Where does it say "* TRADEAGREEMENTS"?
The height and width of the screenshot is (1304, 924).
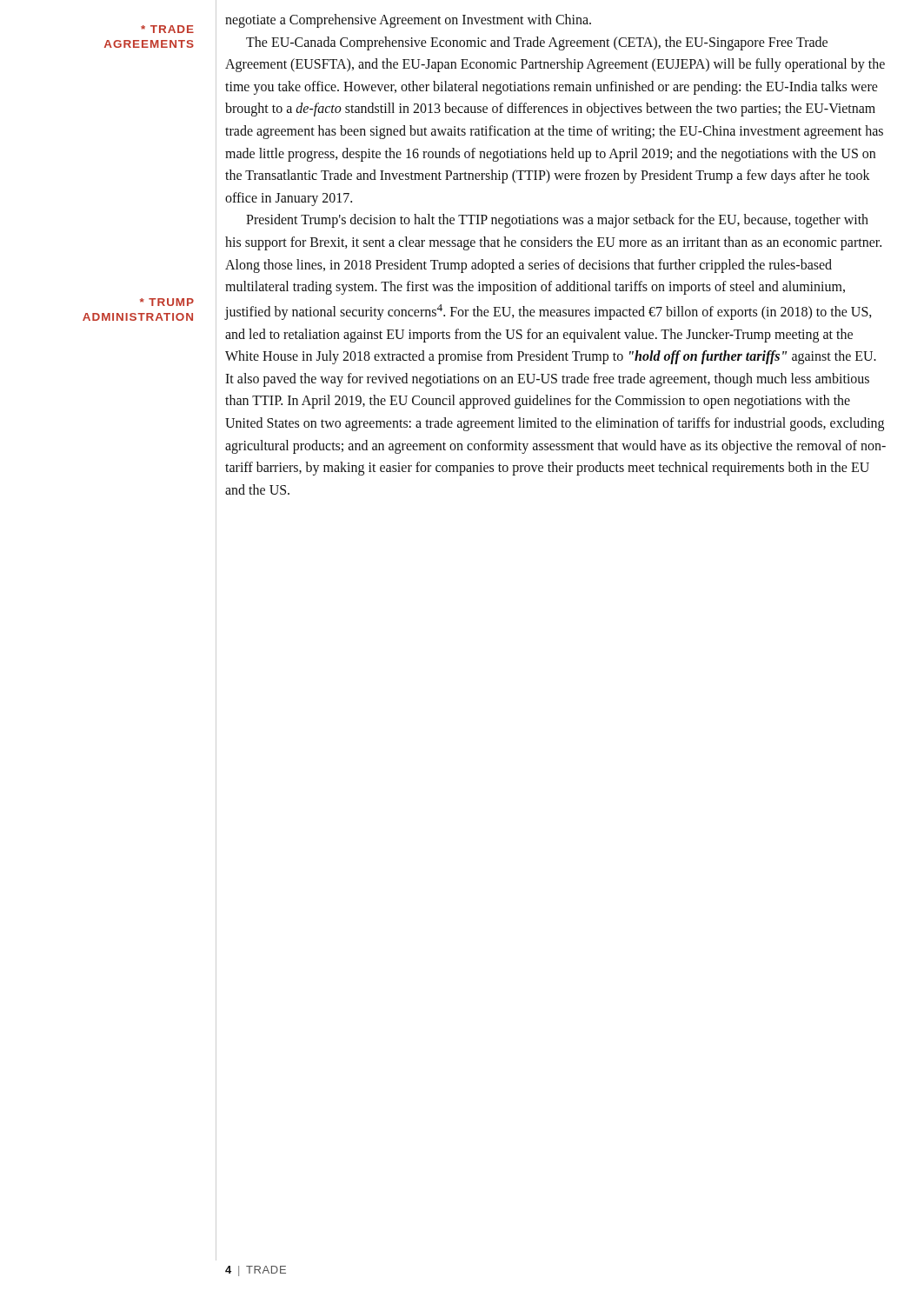click(x=106, y=37)
